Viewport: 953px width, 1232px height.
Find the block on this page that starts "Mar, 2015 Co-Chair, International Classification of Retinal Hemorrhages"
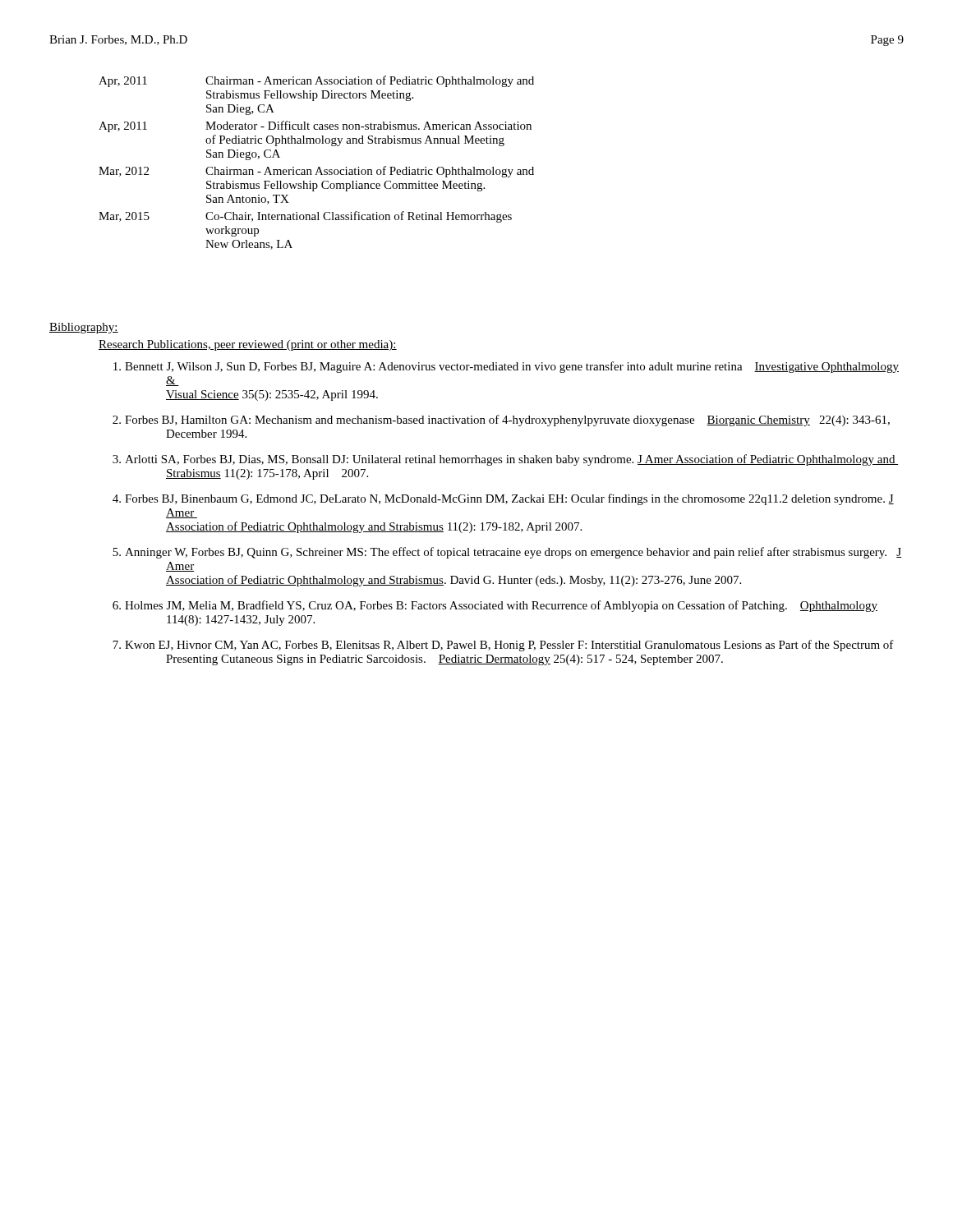point(476,230)
